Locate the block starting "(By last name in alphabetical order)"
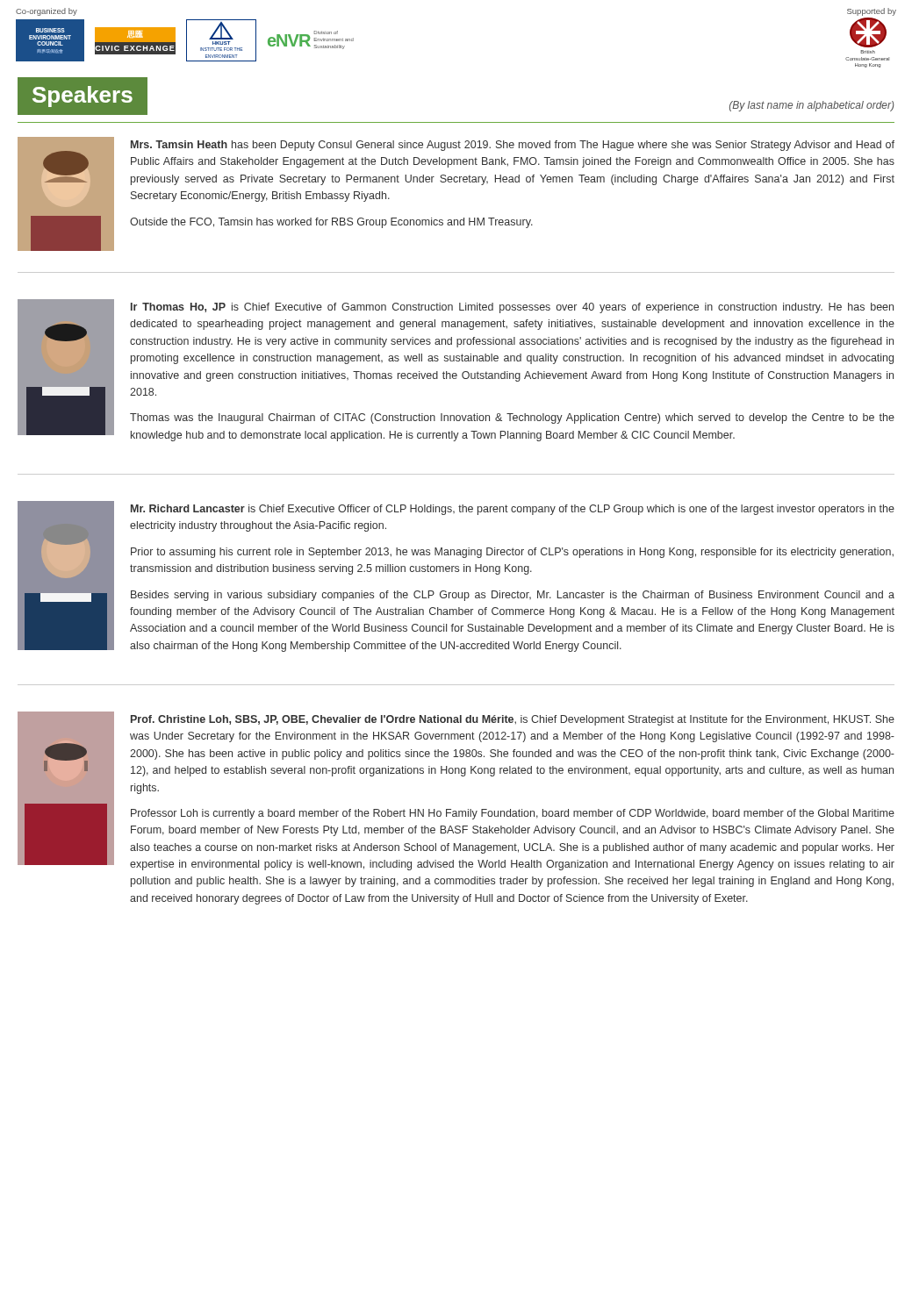This screenshot has height=1316, width=912. pos(812,105)
